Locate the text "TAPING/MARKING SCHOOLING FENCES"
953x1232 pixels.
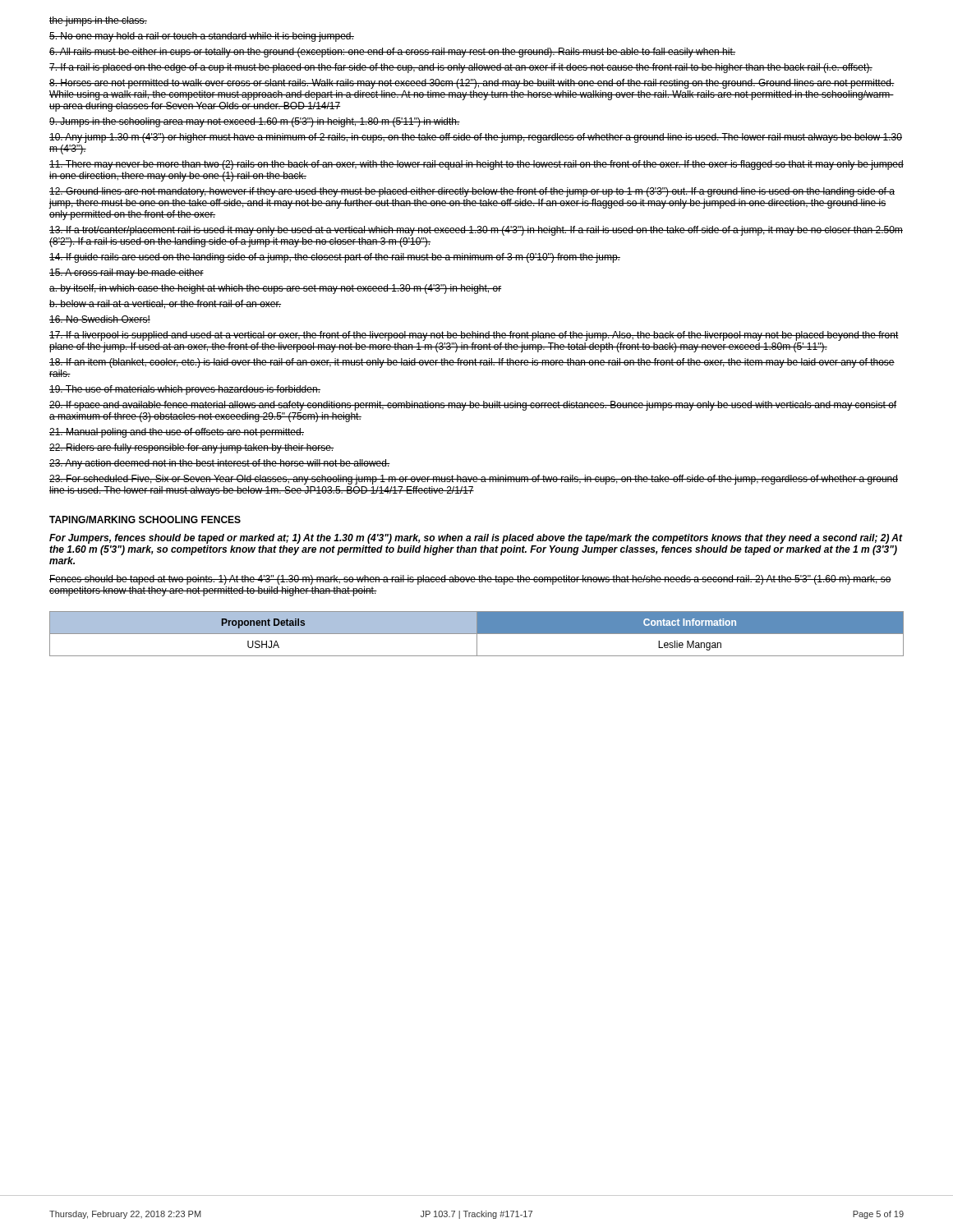(145, 520)
